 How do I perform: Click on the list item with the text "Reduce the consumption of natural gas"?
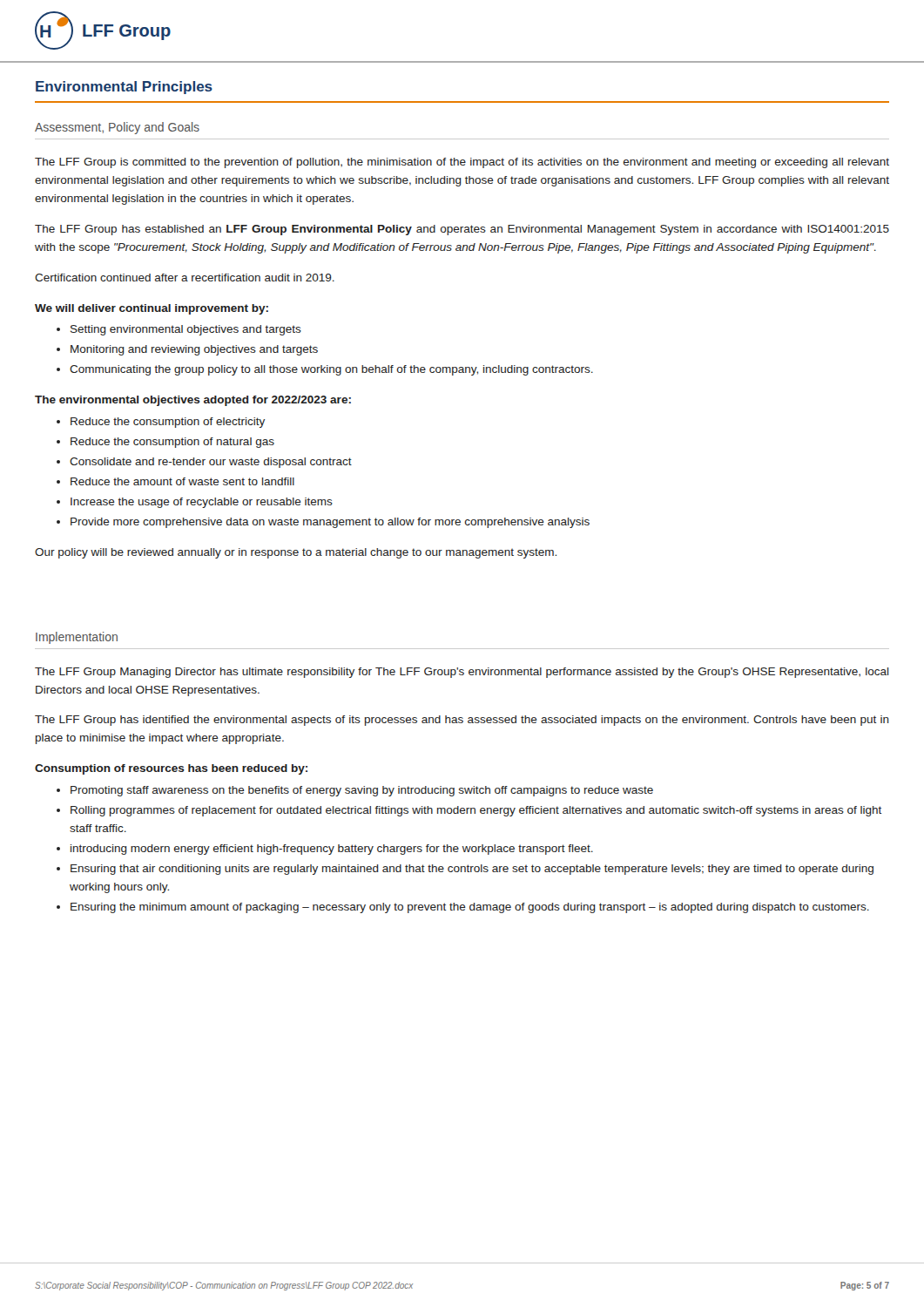tap(172, 441)
